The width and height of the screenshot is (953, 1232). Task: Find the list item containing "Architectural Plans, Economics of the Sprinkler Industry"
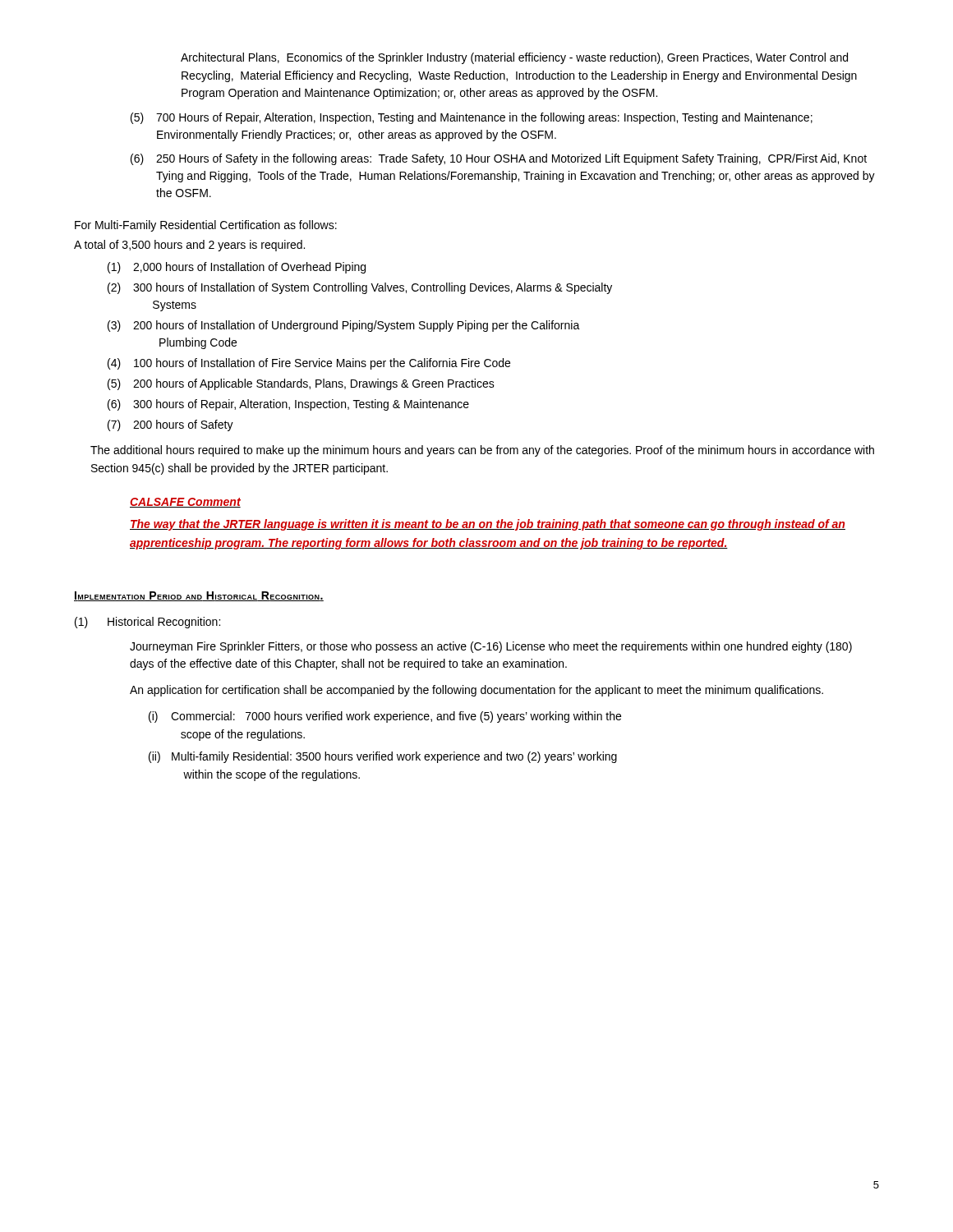pyautogui.click(x=519, y=75)
